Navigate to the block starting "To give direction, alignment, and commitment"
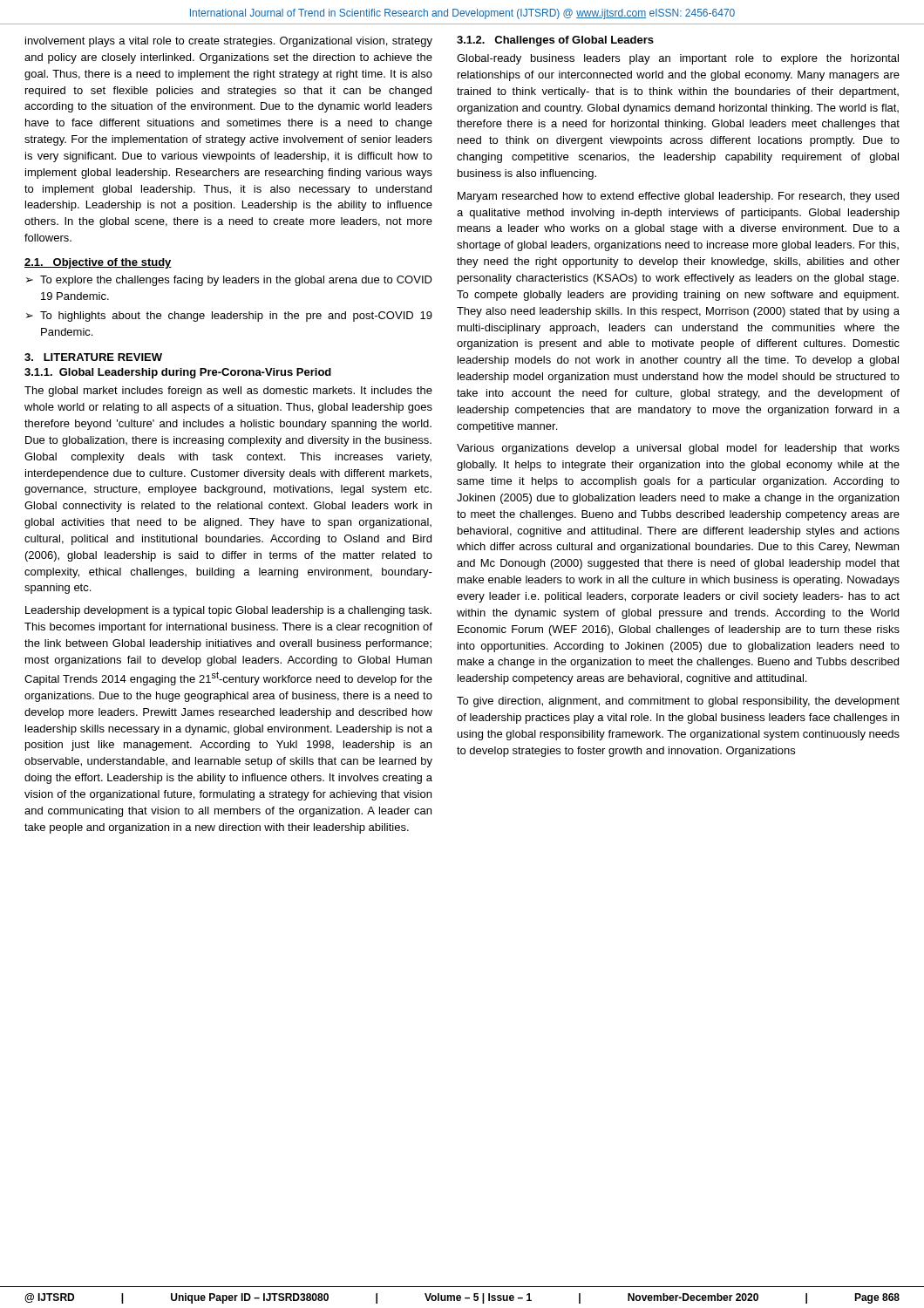924x1308 pixels. point(678,726)
